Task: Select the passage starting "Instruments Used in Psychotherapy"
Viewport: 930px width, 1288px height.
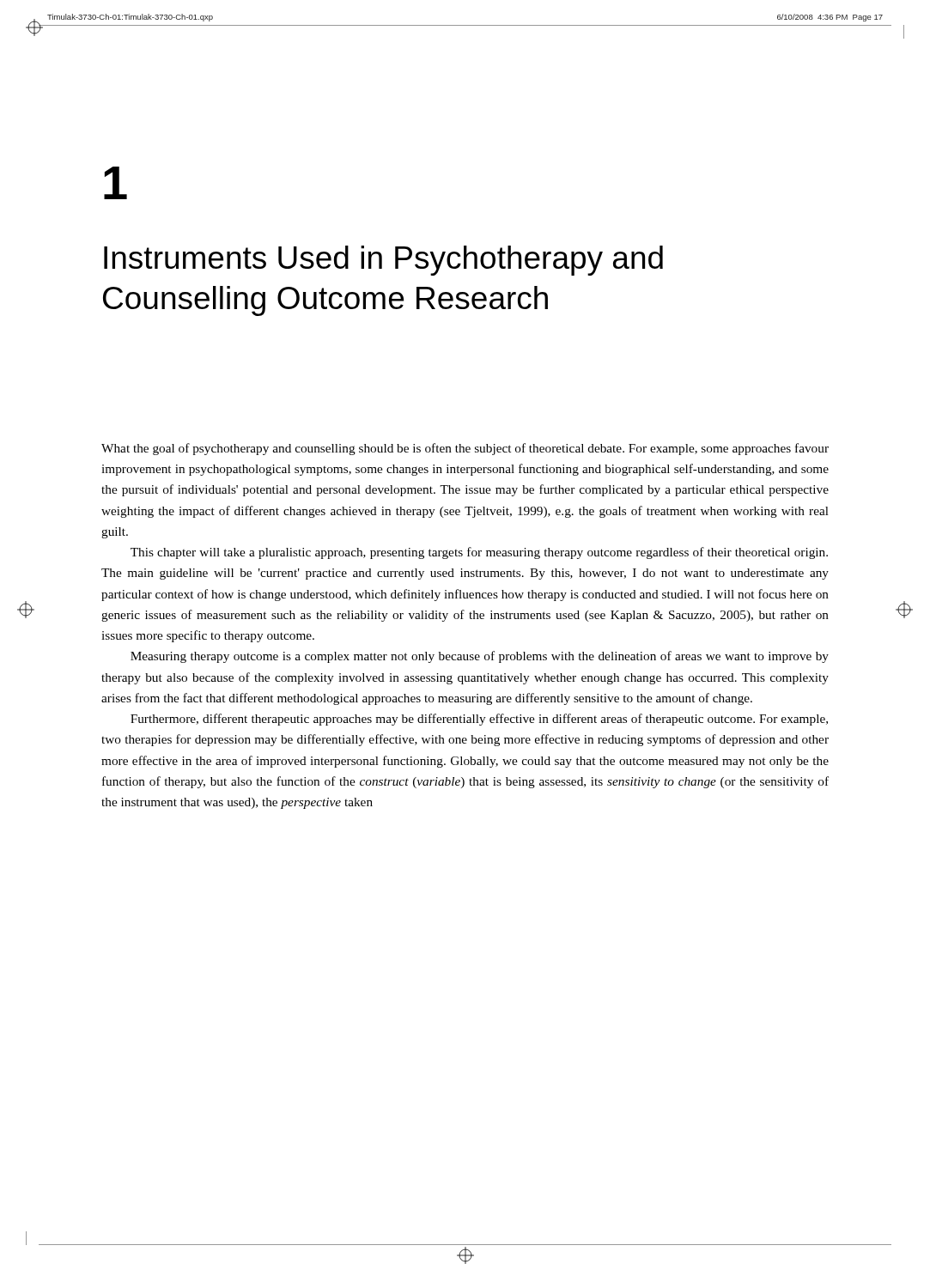Action: click(383, 278)
